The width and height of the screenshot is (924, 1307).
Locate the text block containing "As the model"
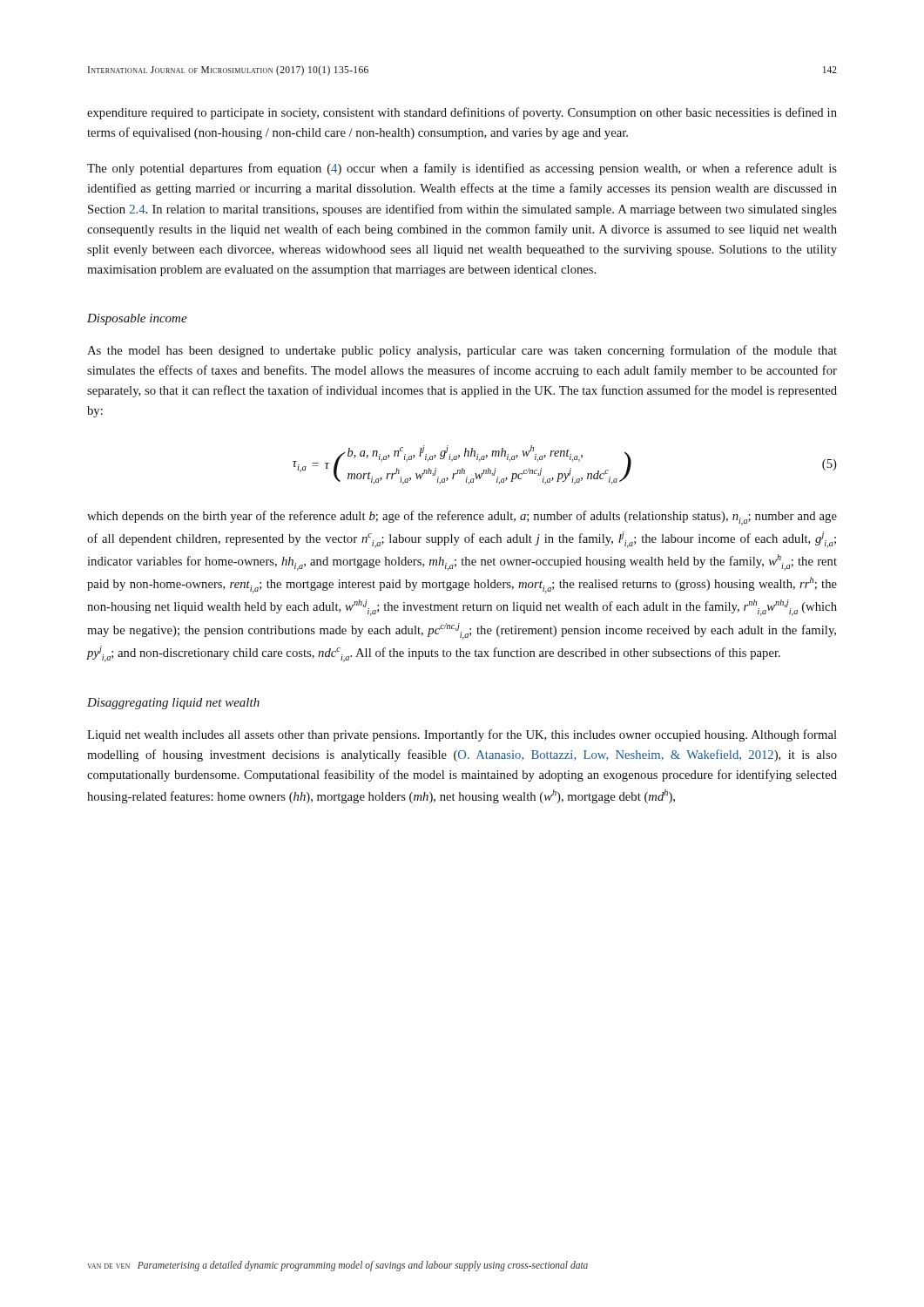click(x=462, y=380)
